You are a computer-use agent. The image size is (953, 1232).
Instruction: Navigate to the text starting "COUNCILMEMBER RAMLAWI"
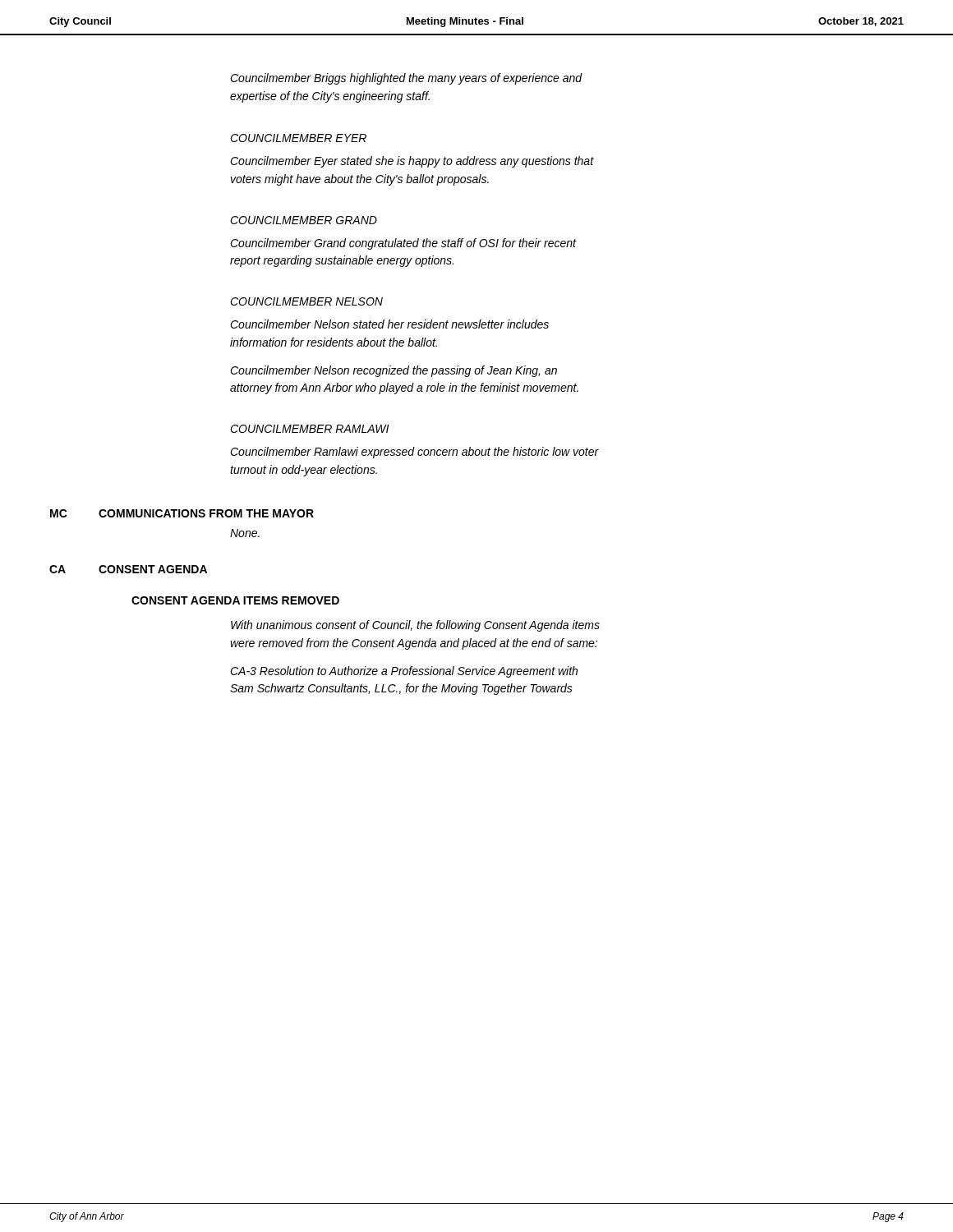(309, 429)
